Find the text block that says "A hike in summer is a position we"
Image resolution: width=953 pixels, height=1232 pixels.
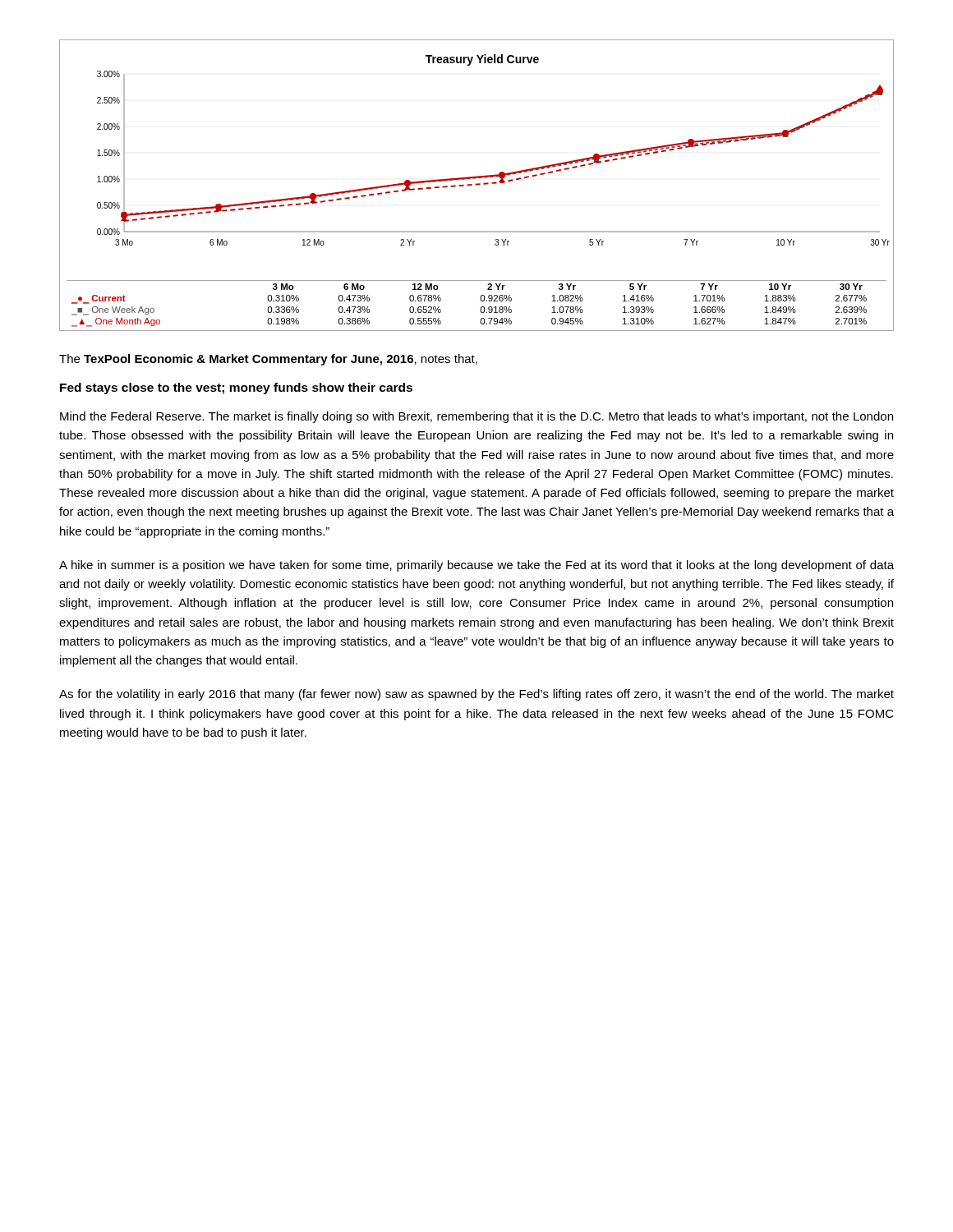point(476,612)
